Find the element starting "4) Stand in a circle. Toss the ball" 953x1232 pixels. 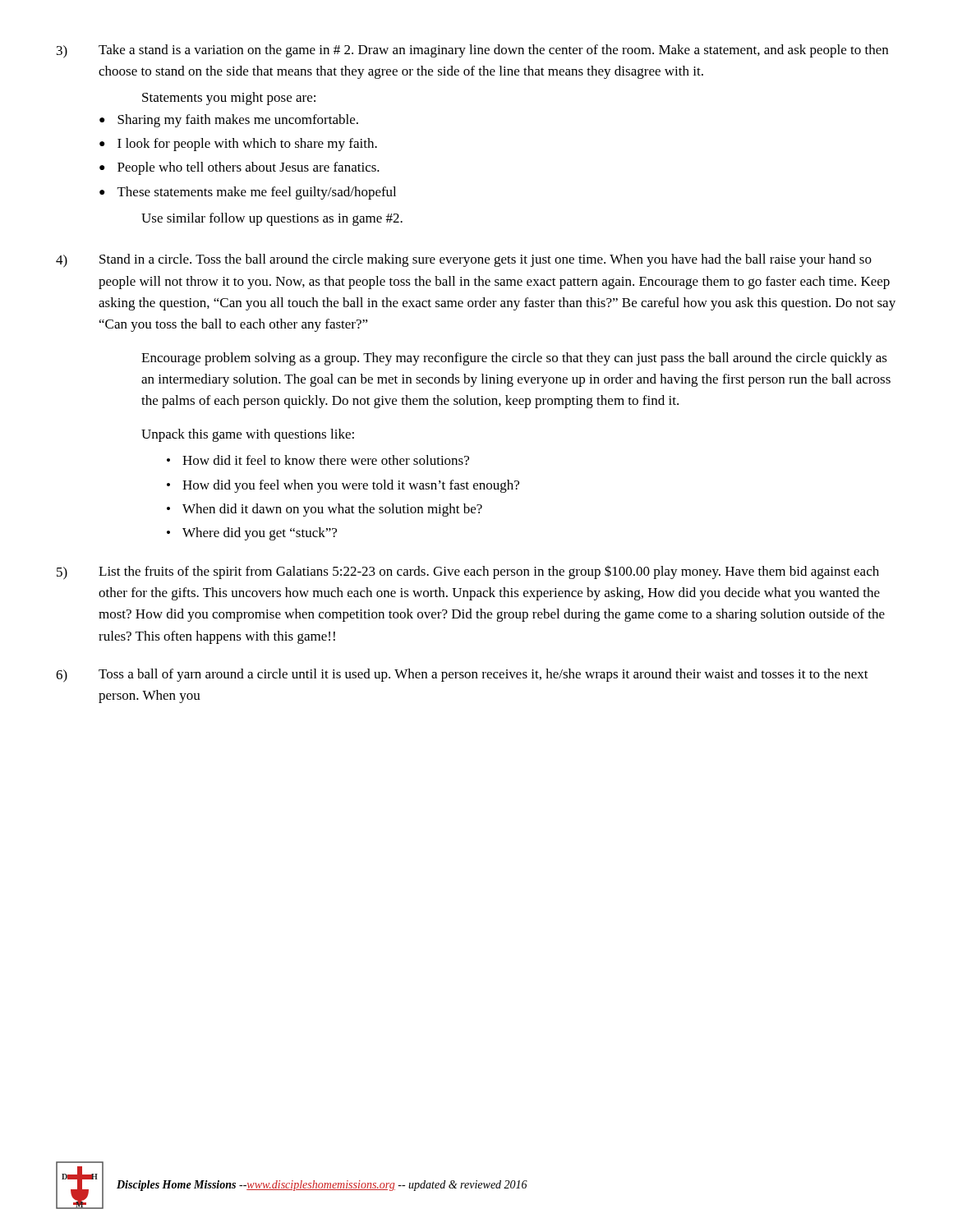coord(476,292)
